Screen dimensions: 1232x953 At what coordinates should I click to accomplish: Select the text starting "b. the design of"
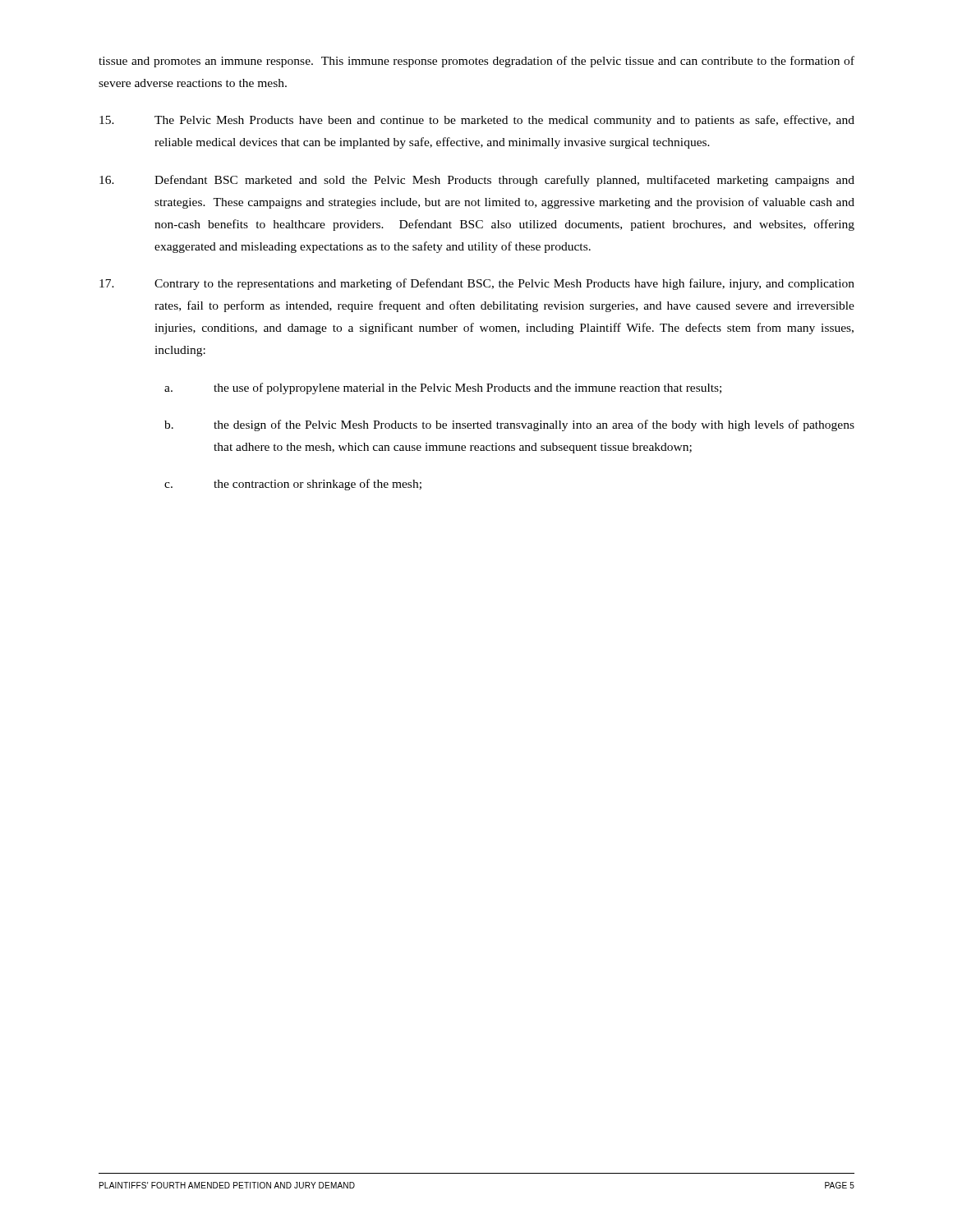pos(509,435)
